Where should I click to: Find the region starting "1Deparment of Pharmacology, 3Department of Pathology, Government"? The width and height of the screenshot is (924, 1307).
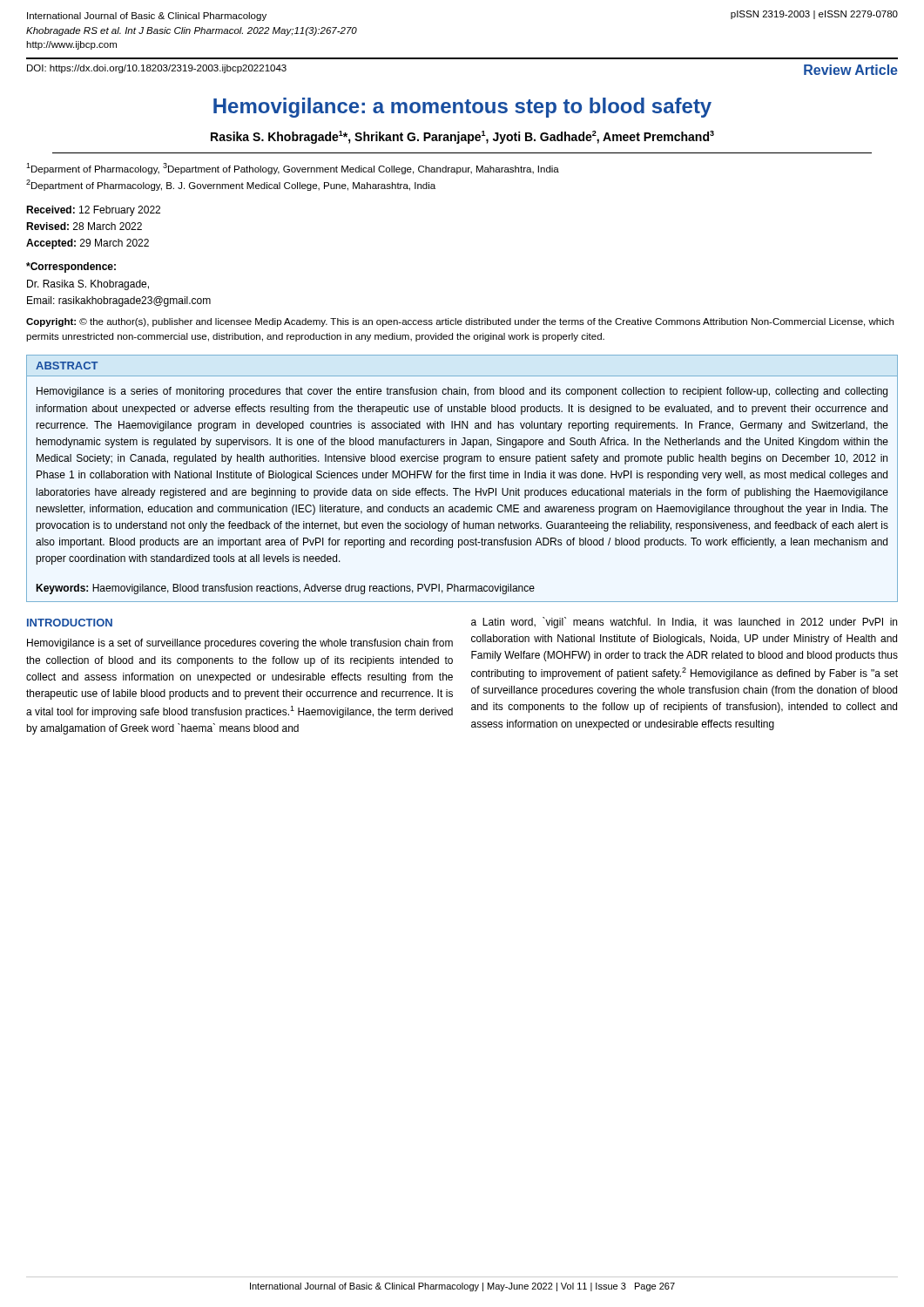pyautogui.click(x=293, y=176)
